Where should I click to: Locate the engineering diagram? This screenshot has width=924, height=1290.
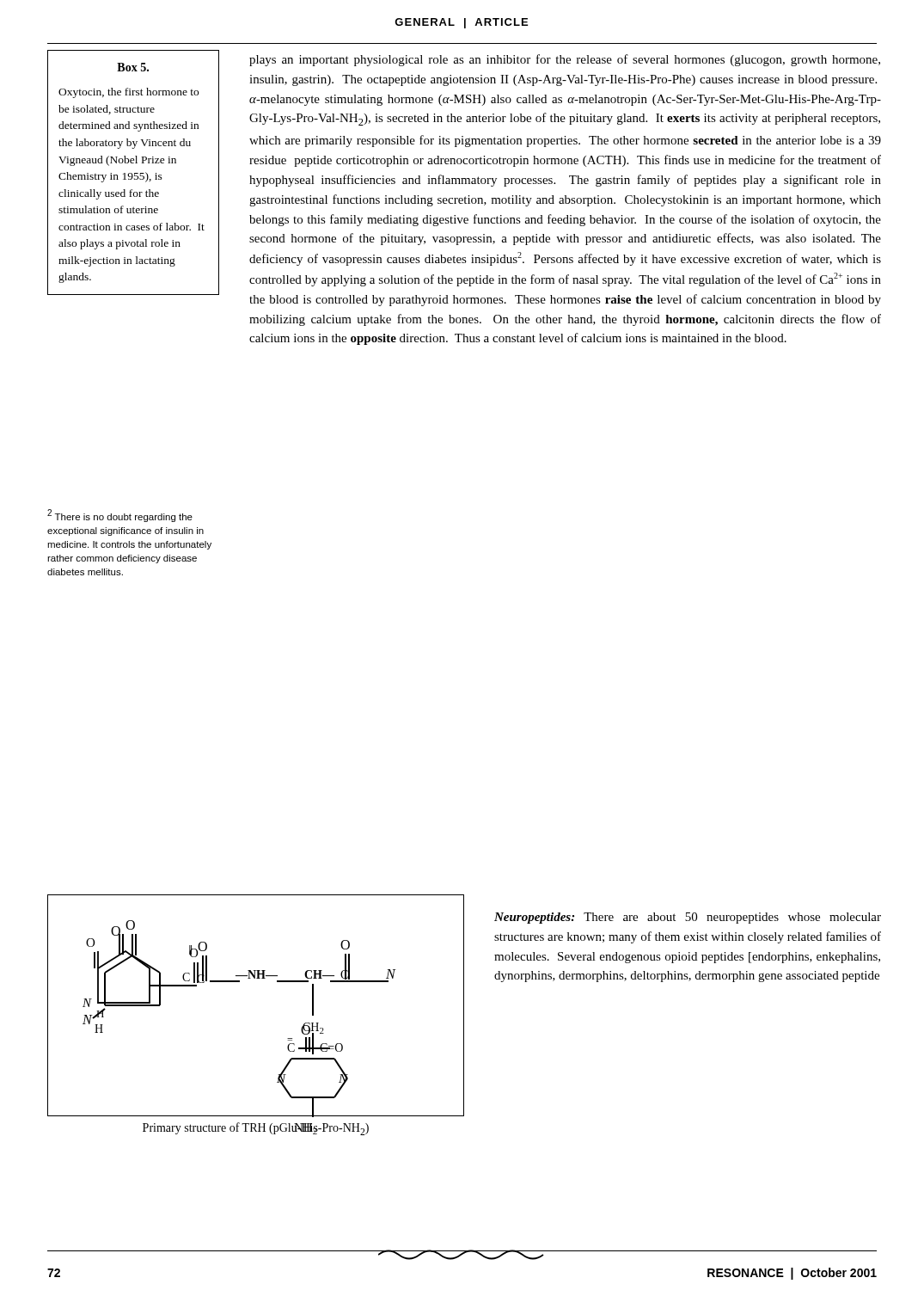point(256,1016)
